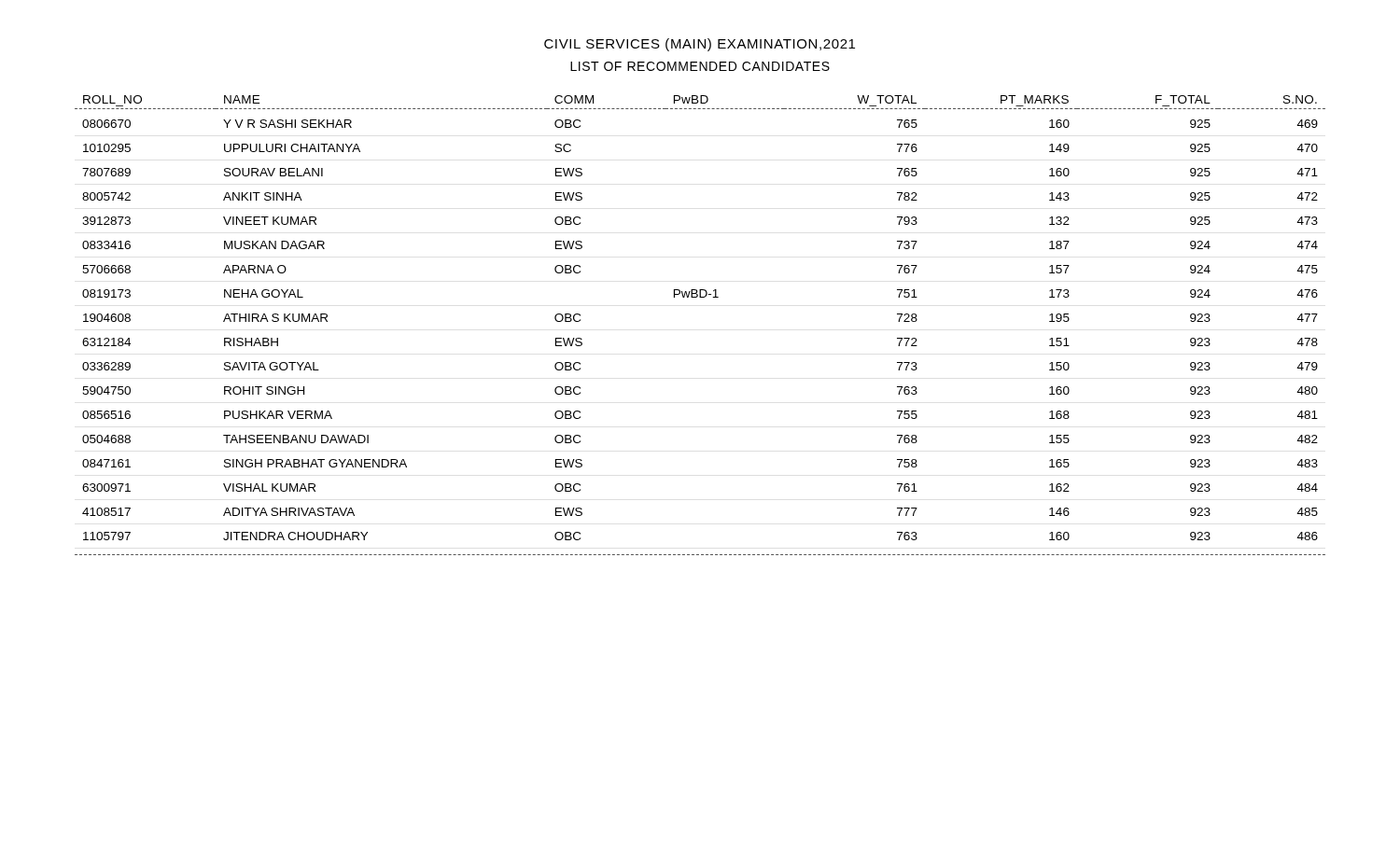This screenshot has height=850, width=1400.
Task: Find the table that mentions "UPPULURI CHAITANYA"
Action: pos(700,322)
